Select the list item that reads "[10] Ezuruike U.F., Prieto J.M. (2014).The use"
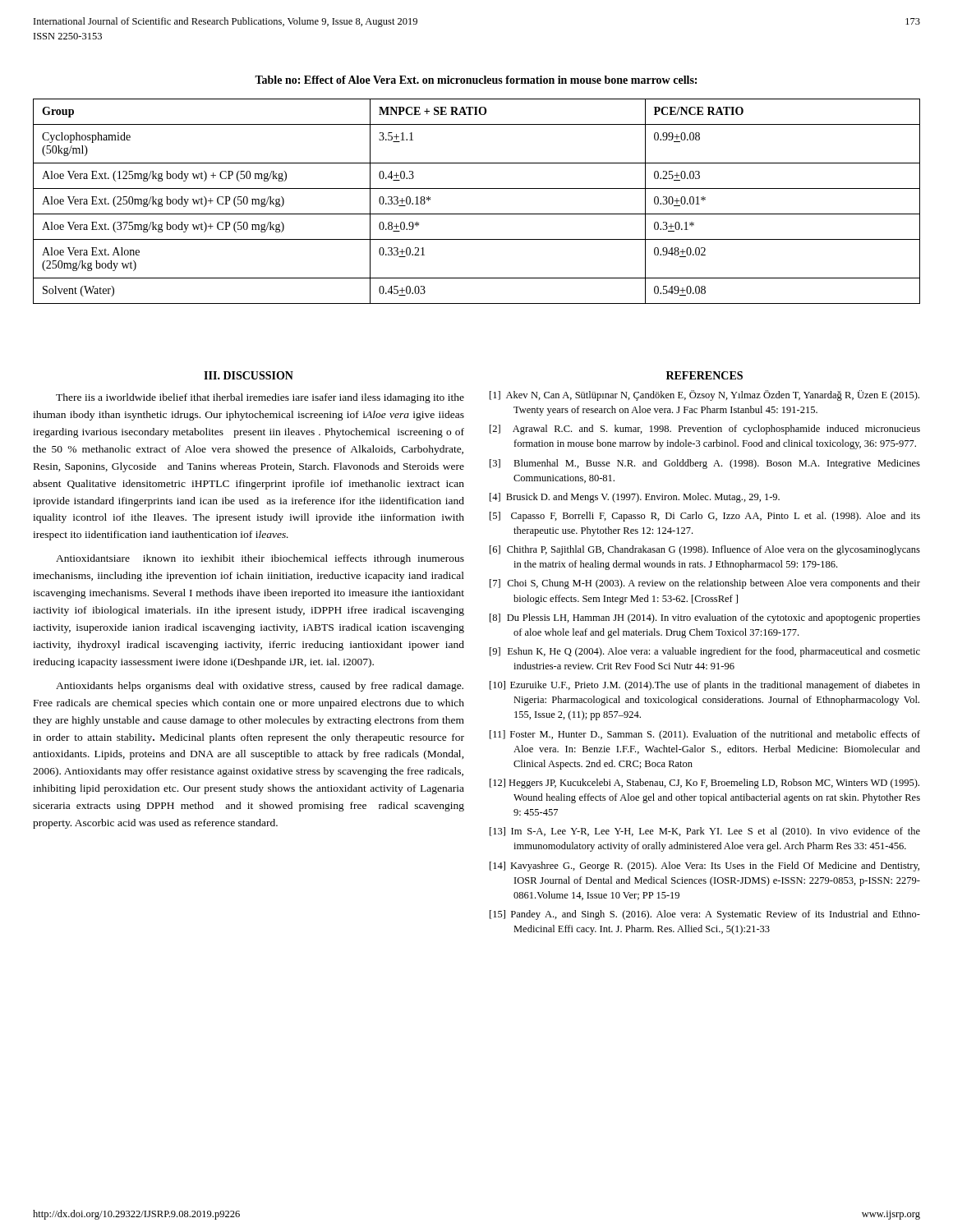 [704, 700]
